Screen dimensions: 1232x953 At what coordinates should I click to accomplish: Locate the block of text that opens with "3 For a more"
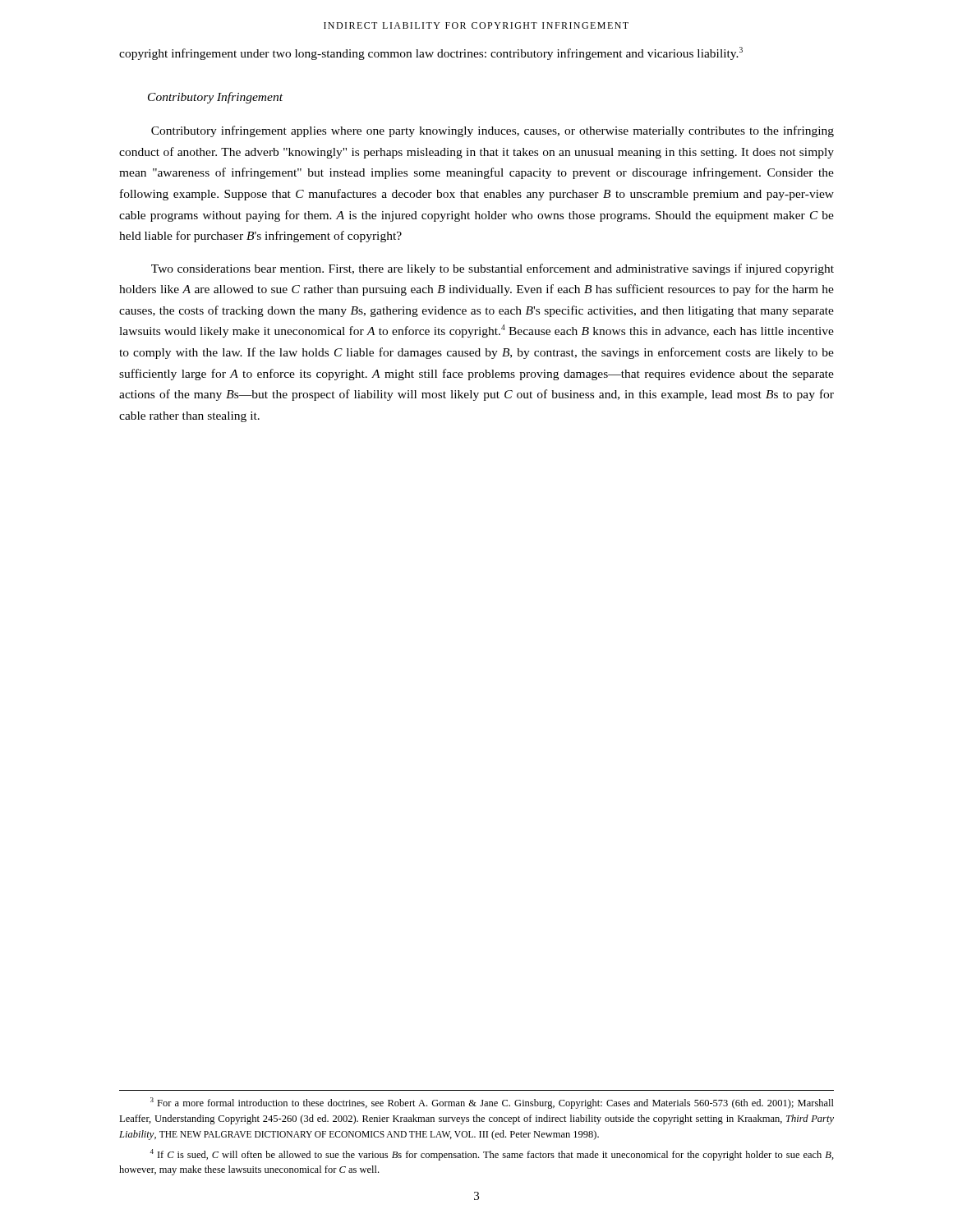[476, 1118]
